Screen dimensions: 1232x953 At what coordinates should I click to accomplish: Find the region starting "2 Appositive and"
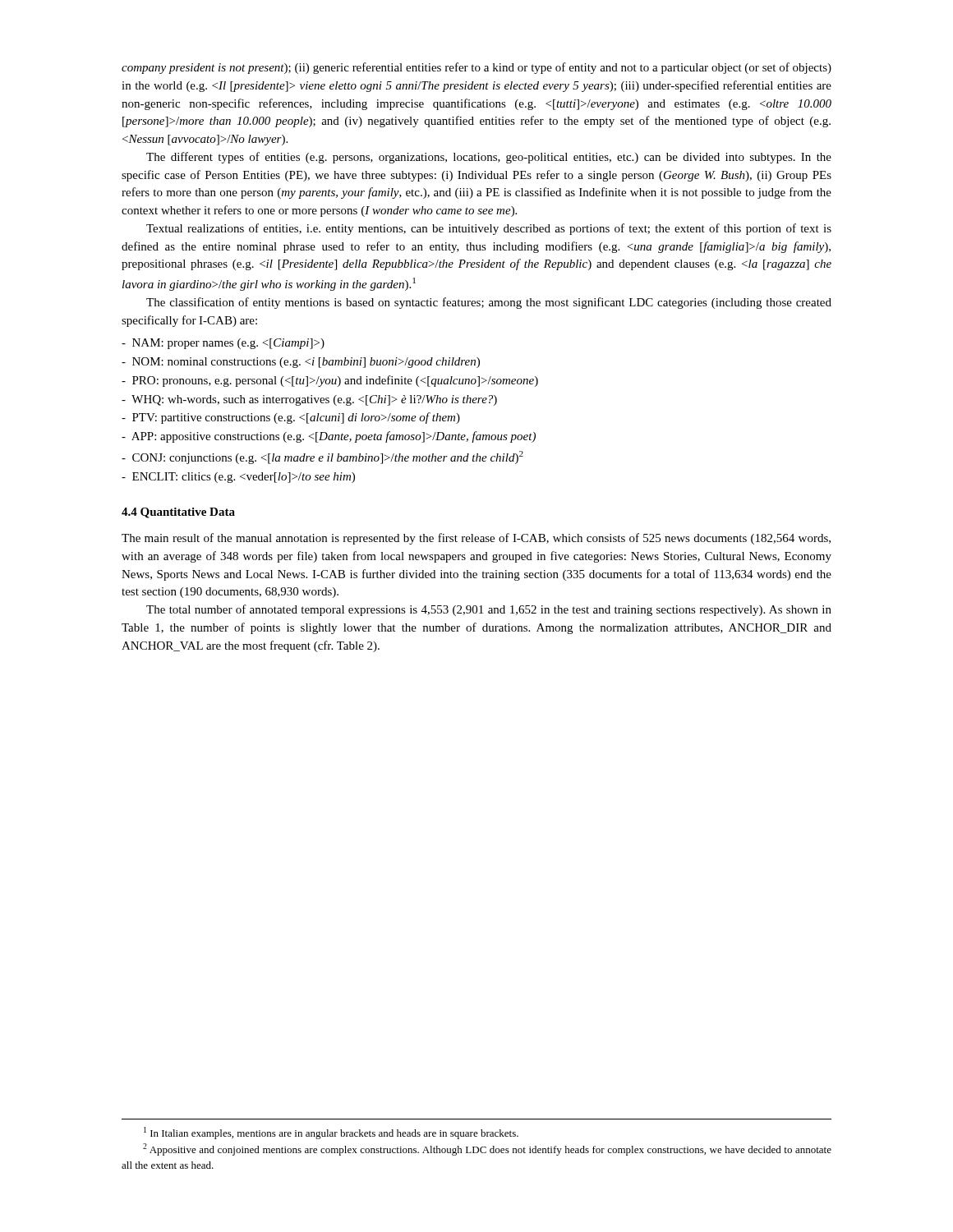(x=476, y=1157)
